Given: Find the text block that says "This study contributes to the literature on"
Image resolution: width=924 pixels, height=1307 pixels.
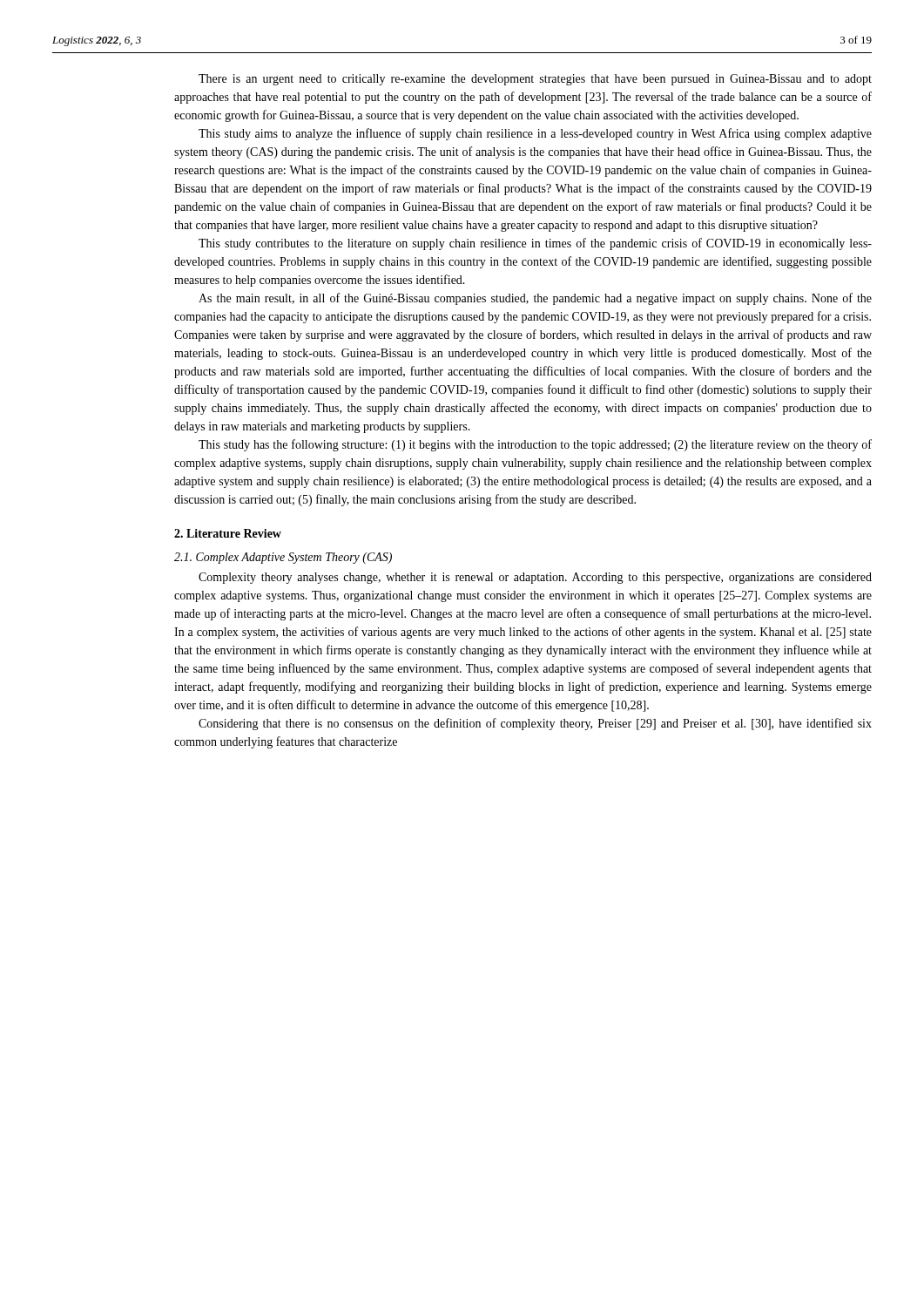Looking at the screenshot, I should [523, 262].
